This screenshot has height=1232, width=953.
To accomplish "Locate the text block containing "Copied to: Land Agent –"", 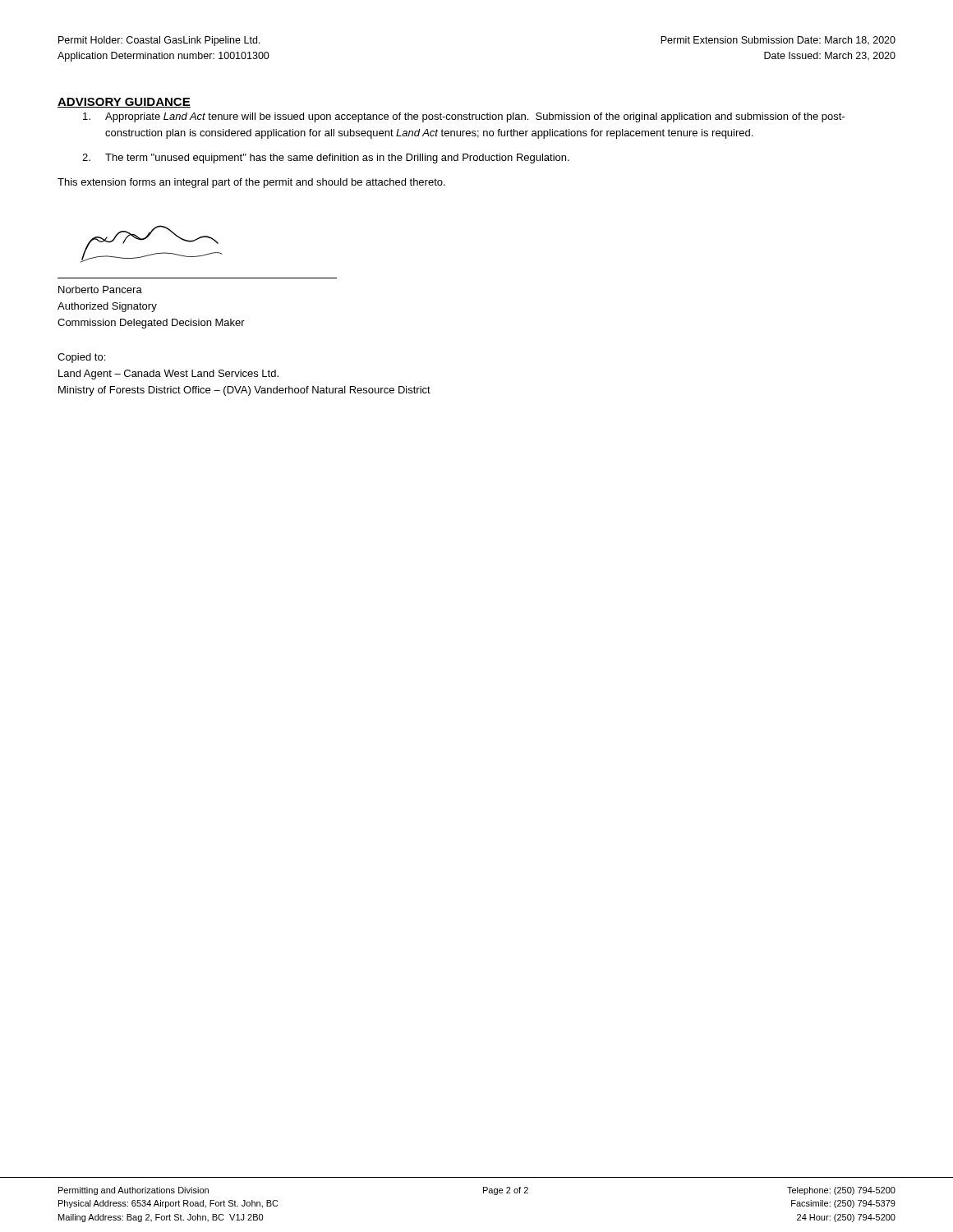I will (244, 373).
